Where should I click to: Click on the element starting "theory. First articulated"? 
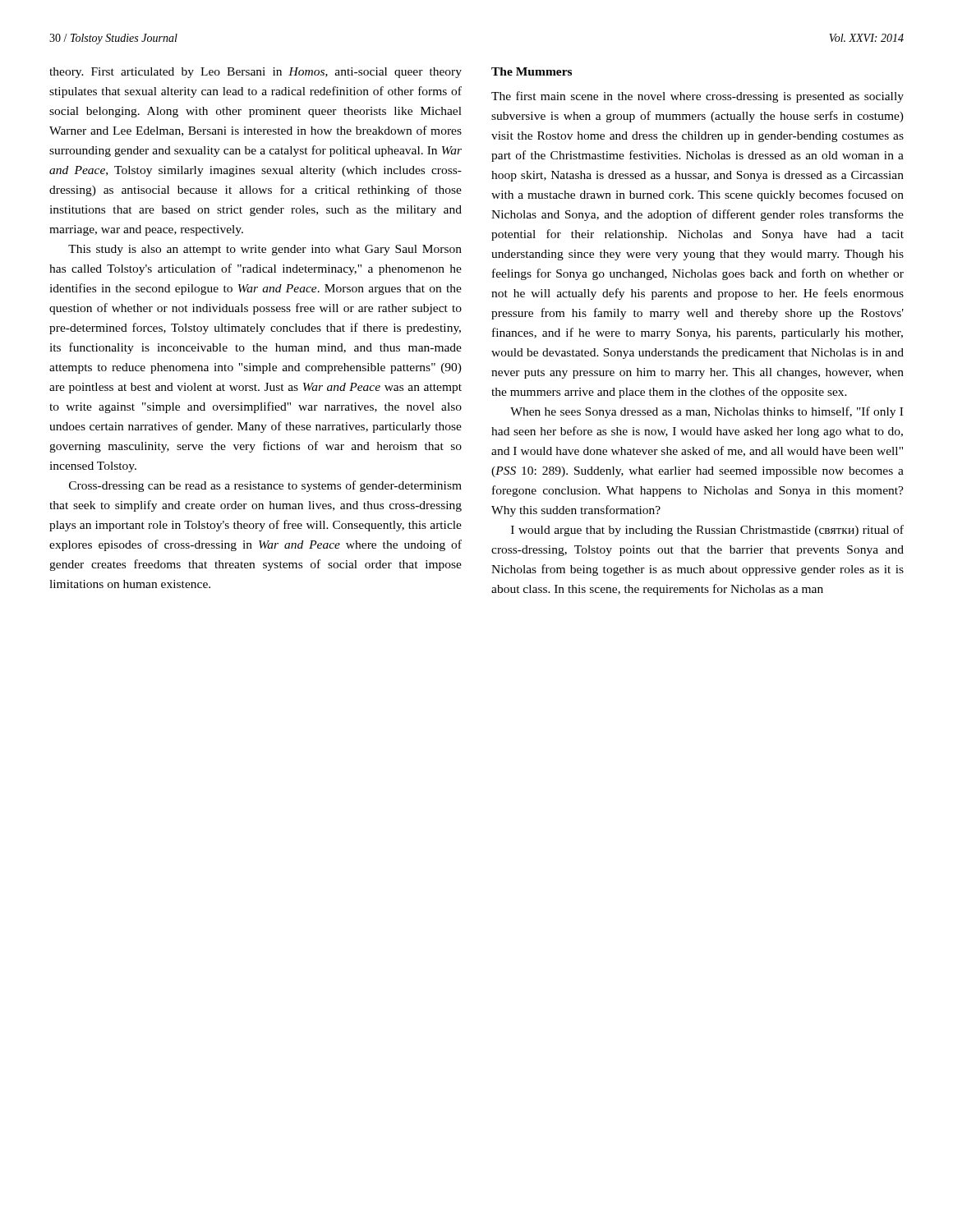point(255,150)
